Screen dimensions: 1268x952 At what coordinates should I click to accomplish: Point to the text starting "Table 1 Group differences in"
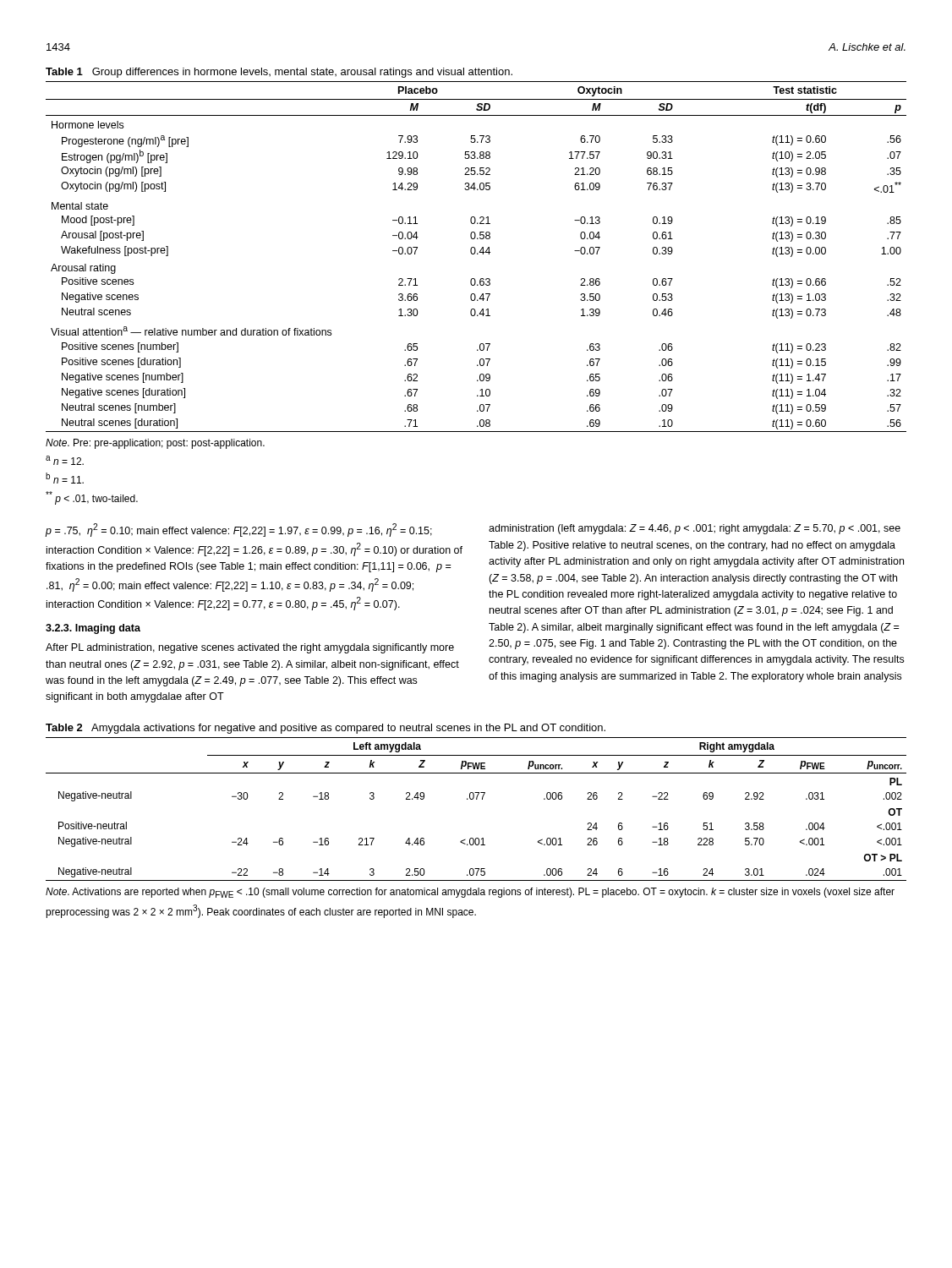279,71
